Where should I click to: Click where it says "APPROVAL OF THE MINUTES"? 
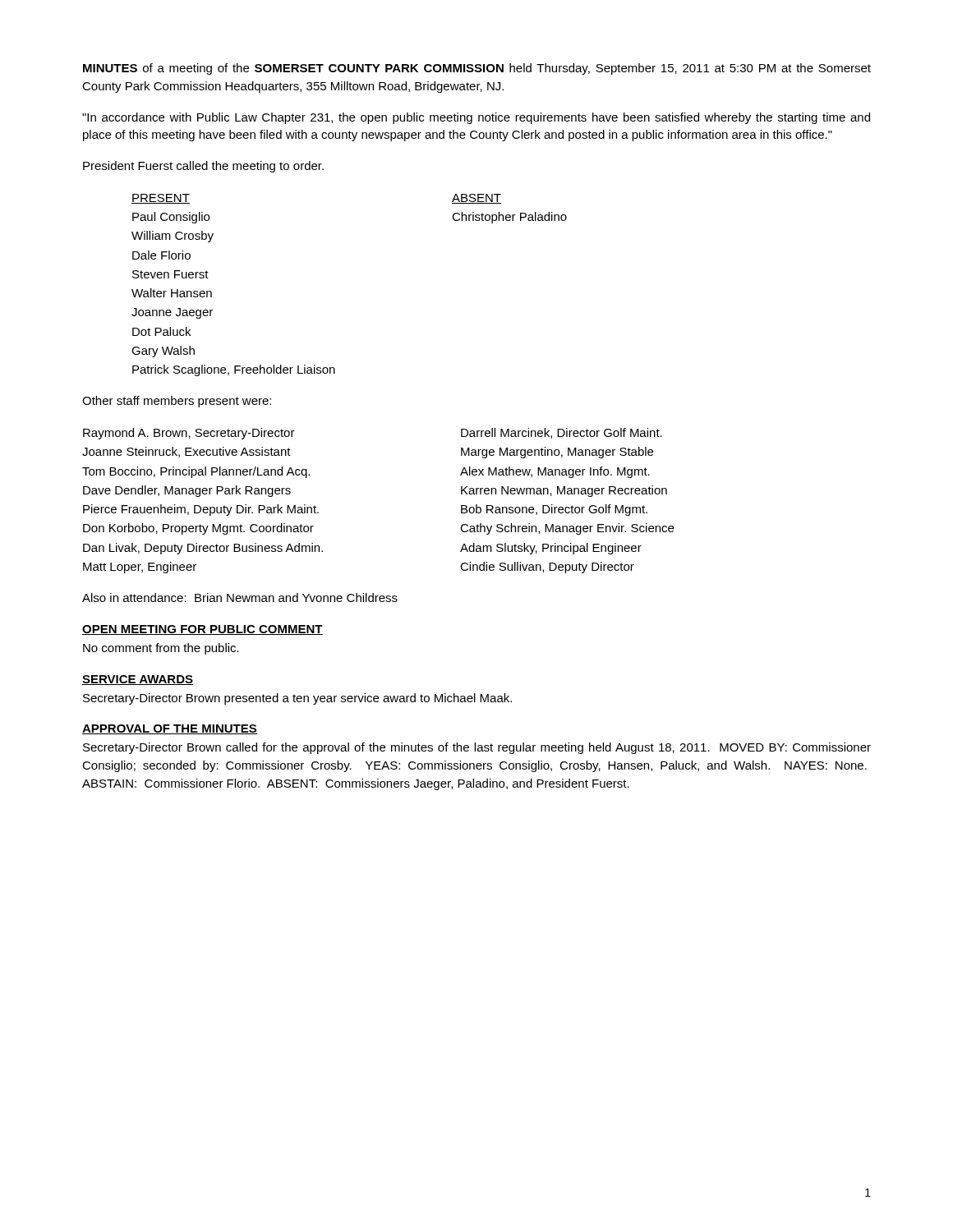pyautogui.click(x=170, y=728)
